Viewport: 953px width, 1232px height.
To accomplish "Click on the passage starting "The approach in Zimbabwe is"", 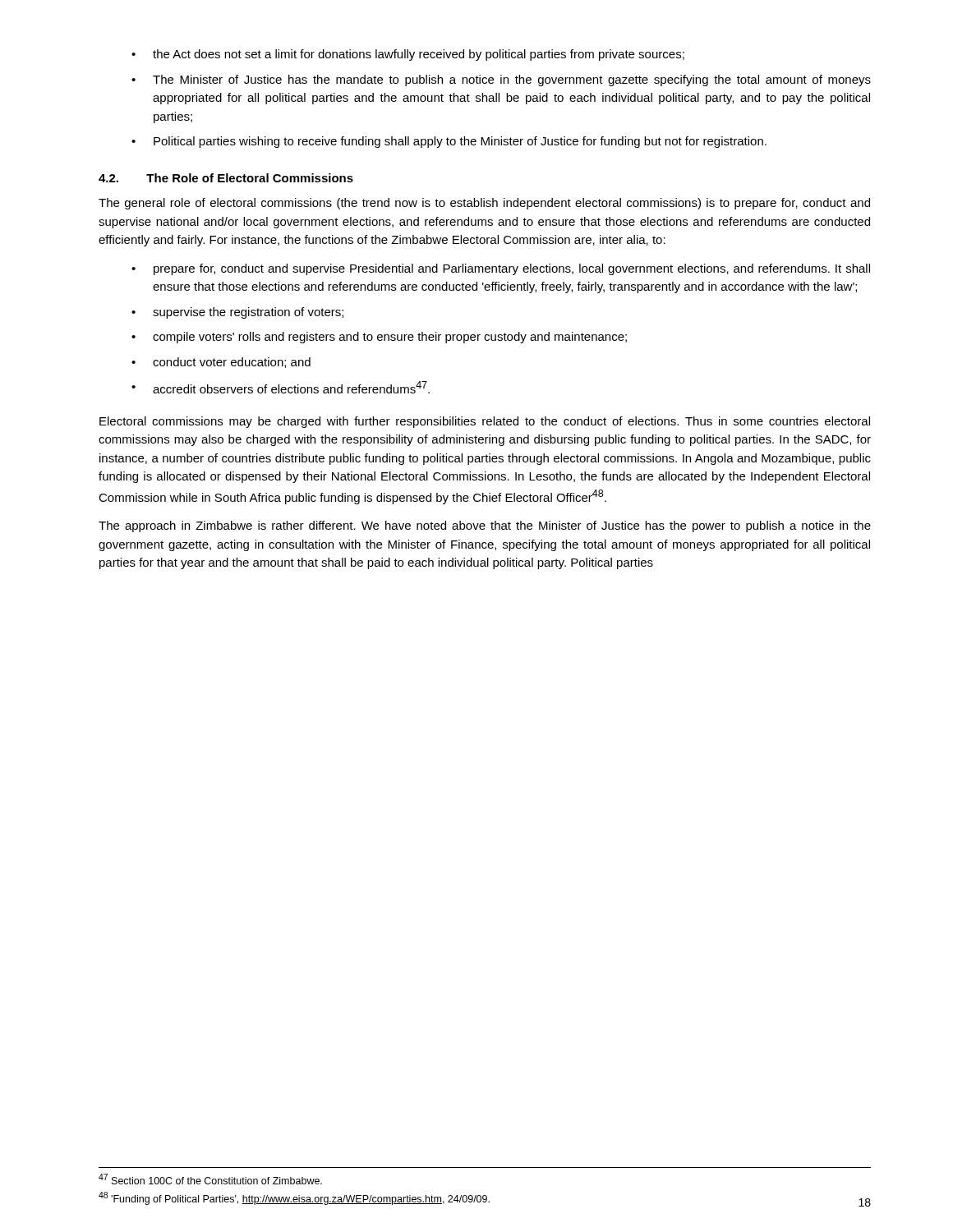I will 485,544.
